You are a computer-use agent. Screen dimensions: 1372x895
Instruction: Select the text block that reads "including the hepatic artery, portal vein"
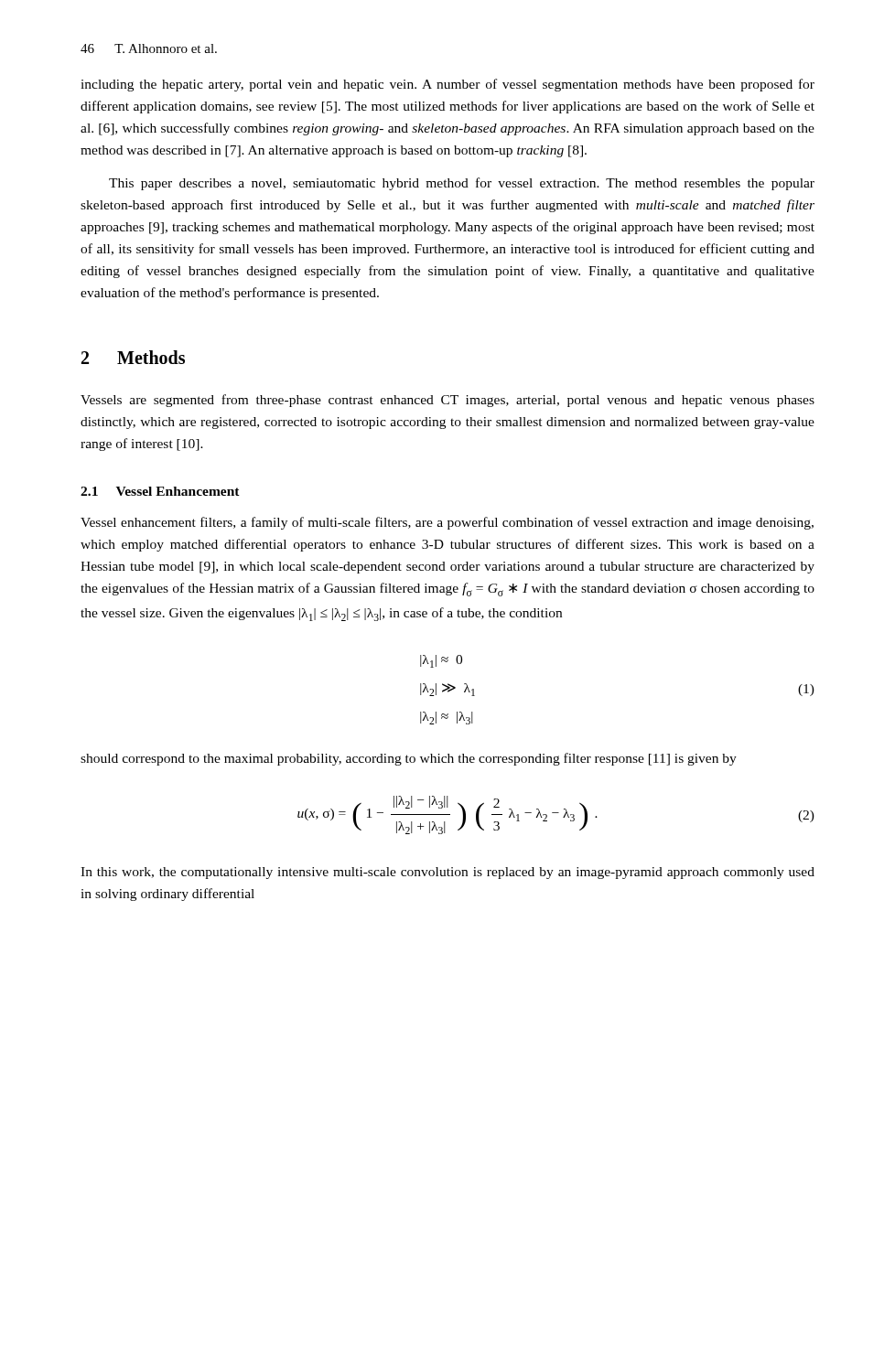tap(448, 117)
